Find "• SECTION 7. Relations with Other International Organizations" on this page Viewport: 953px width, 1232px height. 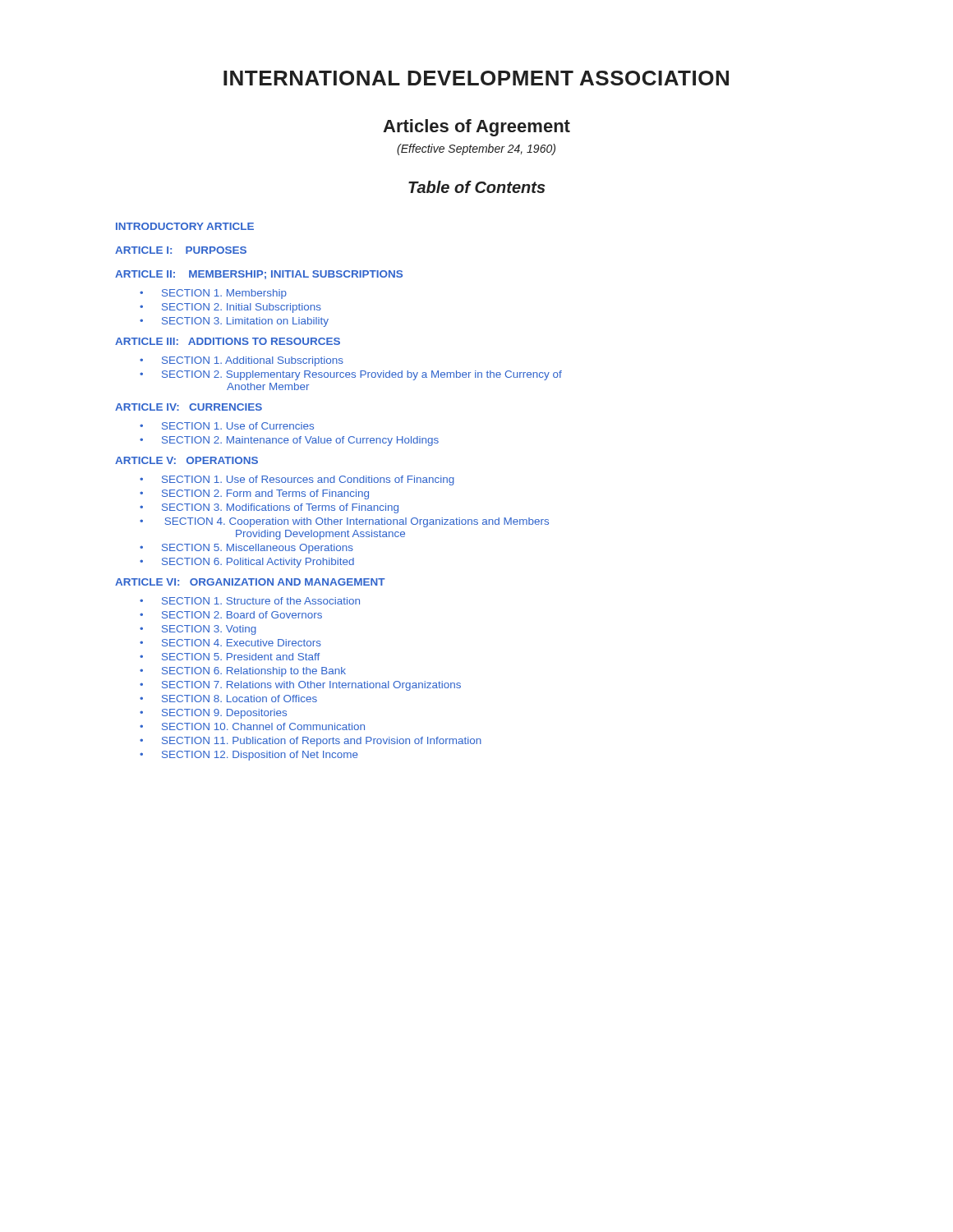pyautogui.click(x=300, y=685)
